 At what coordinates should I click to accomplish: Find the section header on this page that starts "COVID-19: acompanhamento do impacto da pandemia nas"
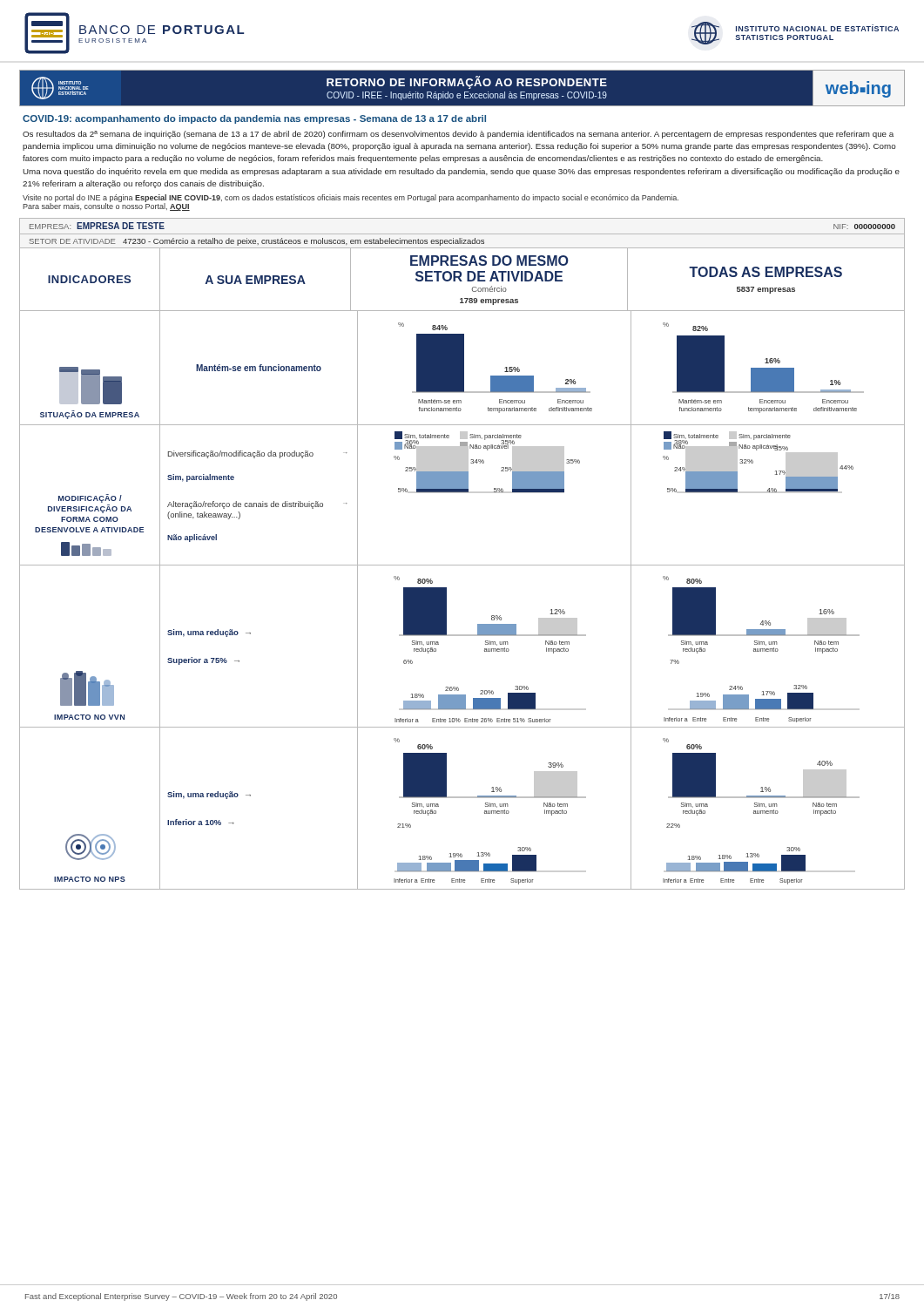point(255,119)
